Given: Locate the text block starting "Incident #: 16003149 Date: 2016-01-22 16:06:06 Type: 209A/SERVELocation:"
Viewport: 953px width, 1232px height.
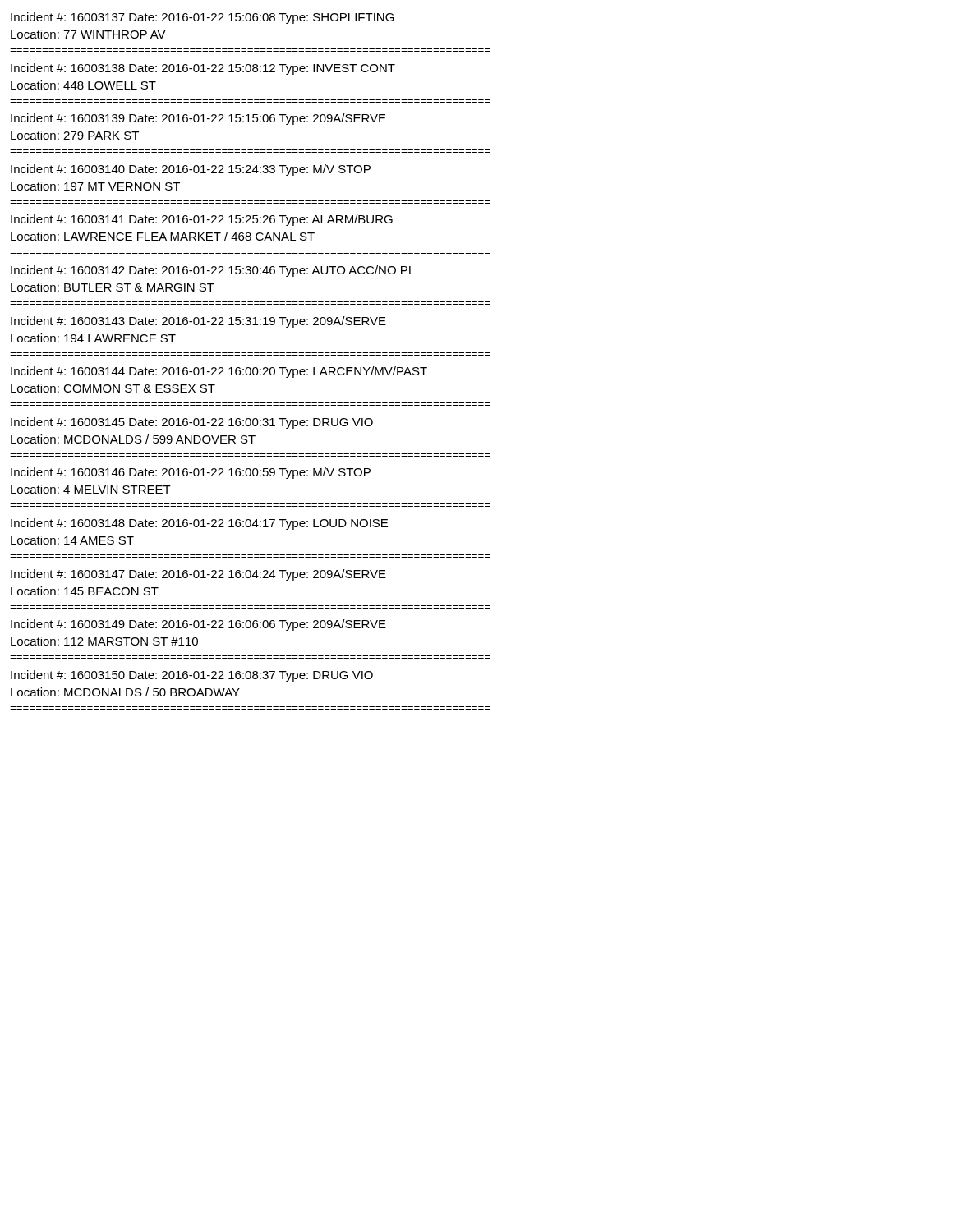Looking at the screenshot, I should point(198,625).
